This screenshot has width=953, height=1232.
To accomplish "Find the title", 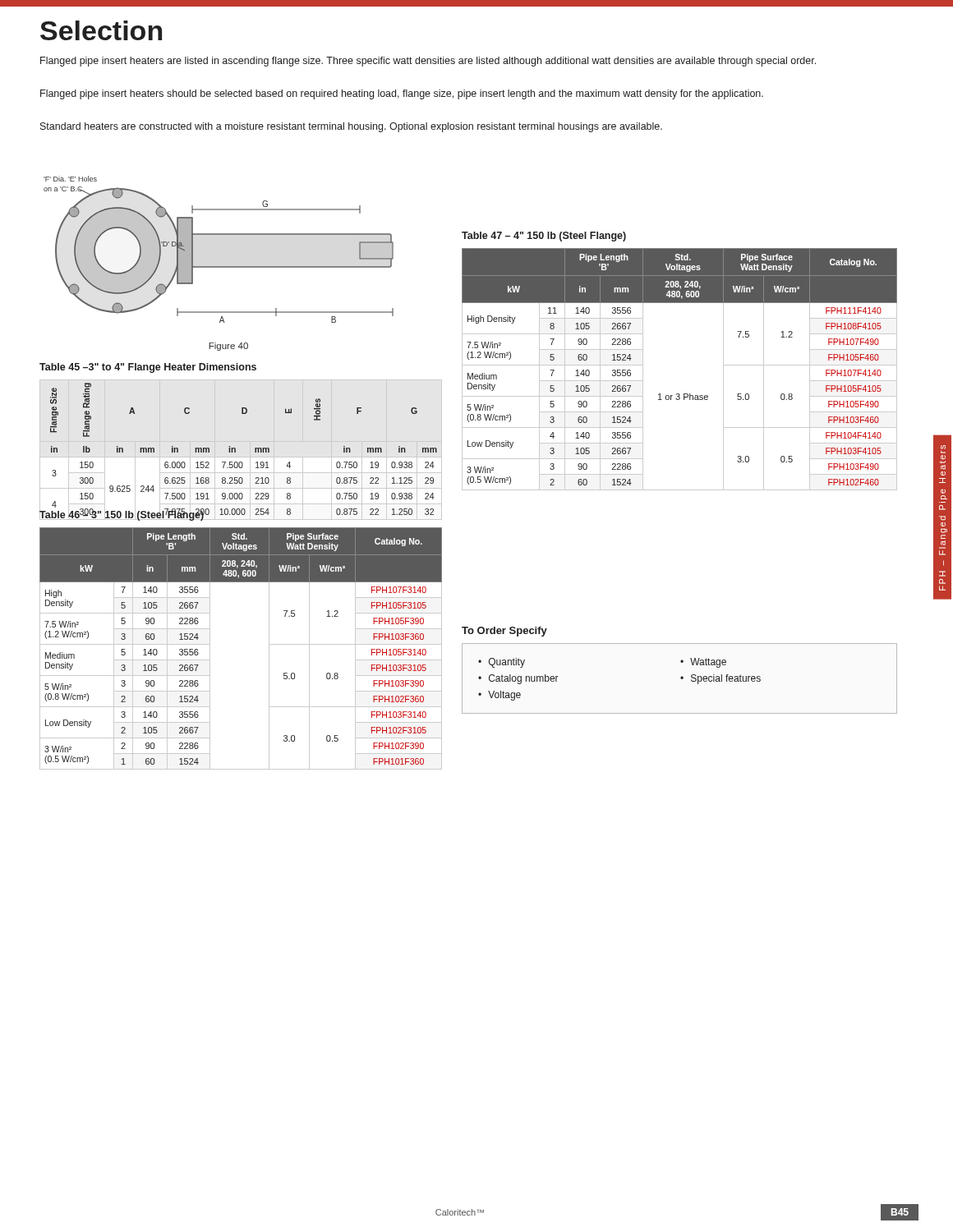I will [102, 30].
